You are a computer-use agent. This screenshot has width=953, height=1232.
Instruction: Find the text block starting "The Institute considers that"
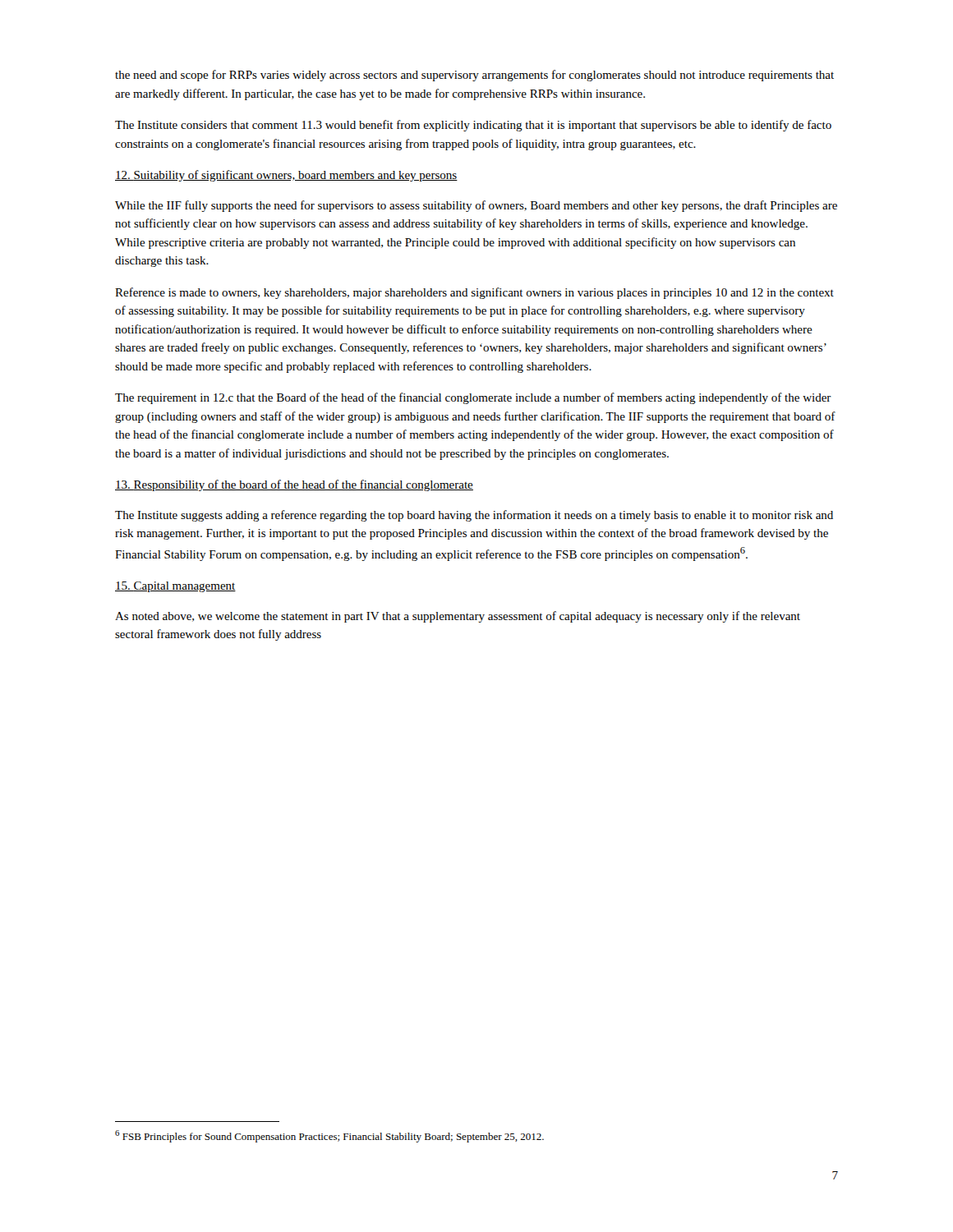tap(476, 134)
